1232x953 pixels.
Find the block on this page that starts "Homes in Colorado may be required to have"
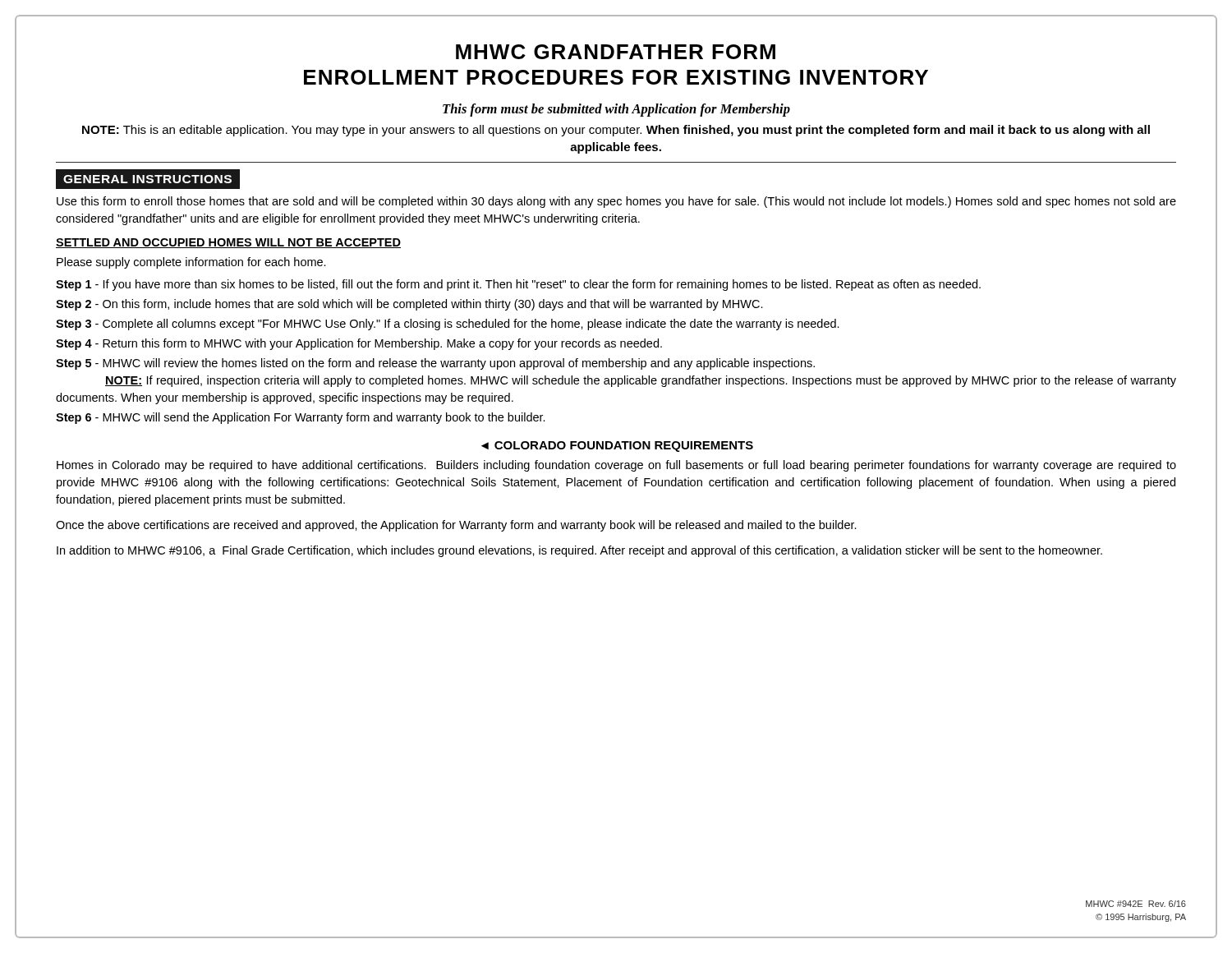tap(616, 482)
